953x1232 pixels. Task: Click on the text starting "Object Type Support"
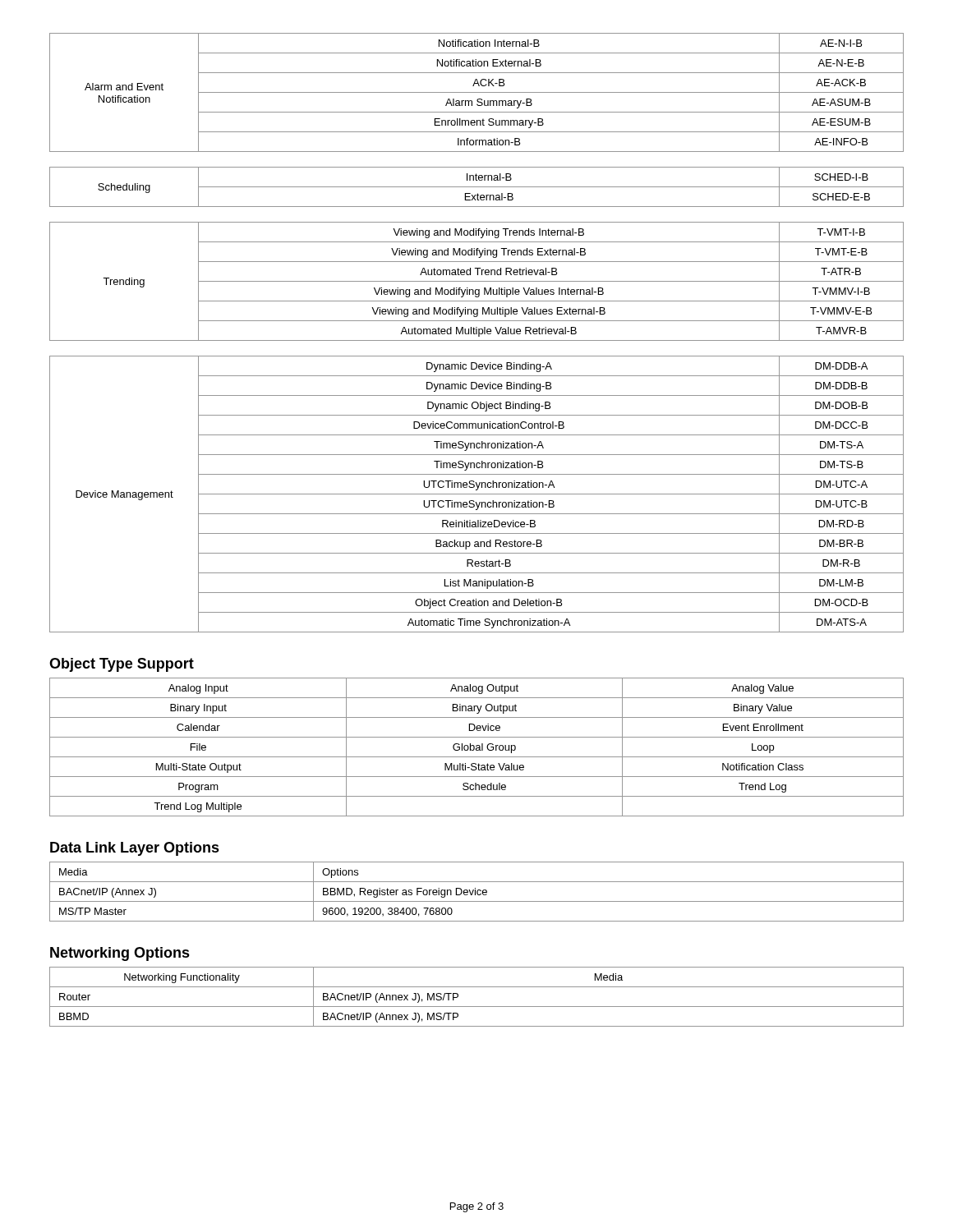coord(121,664)
